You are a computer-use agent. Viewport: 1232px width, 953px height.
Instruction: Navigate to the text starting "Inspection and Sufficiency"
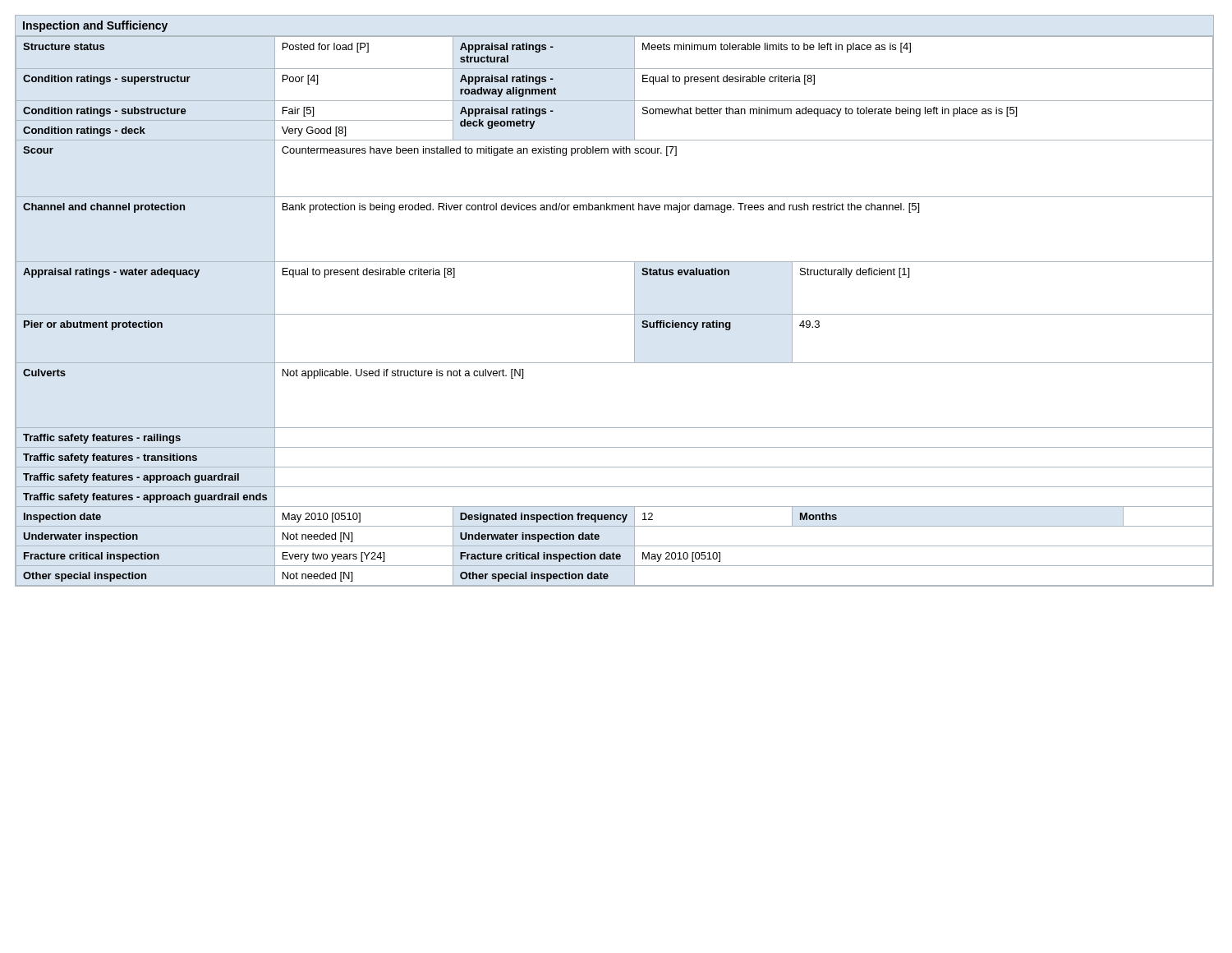[x=95, y=25]
